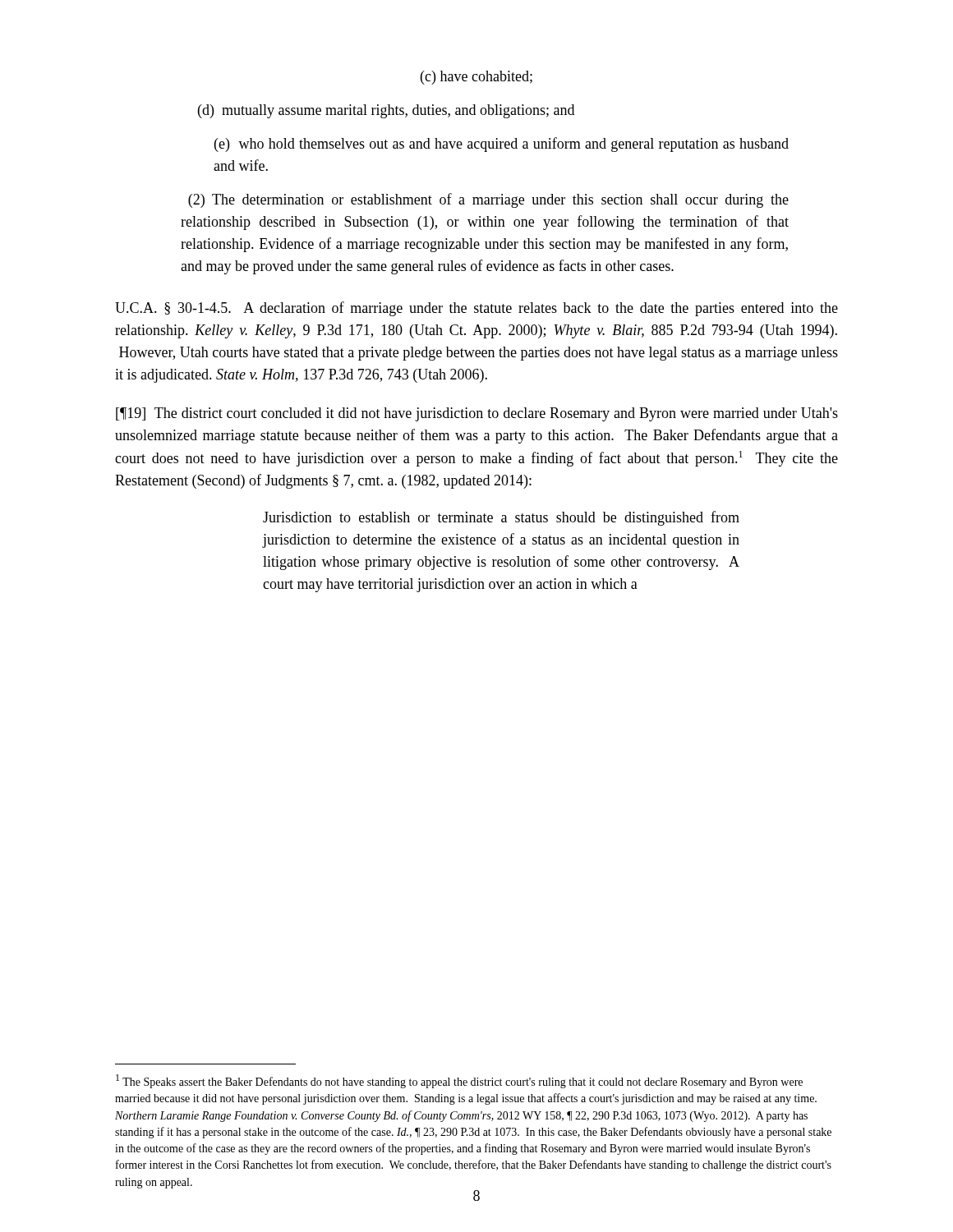Find the list item that says "(d) mutually assume marital"
953x1232 pixels.
coord(386,110)
